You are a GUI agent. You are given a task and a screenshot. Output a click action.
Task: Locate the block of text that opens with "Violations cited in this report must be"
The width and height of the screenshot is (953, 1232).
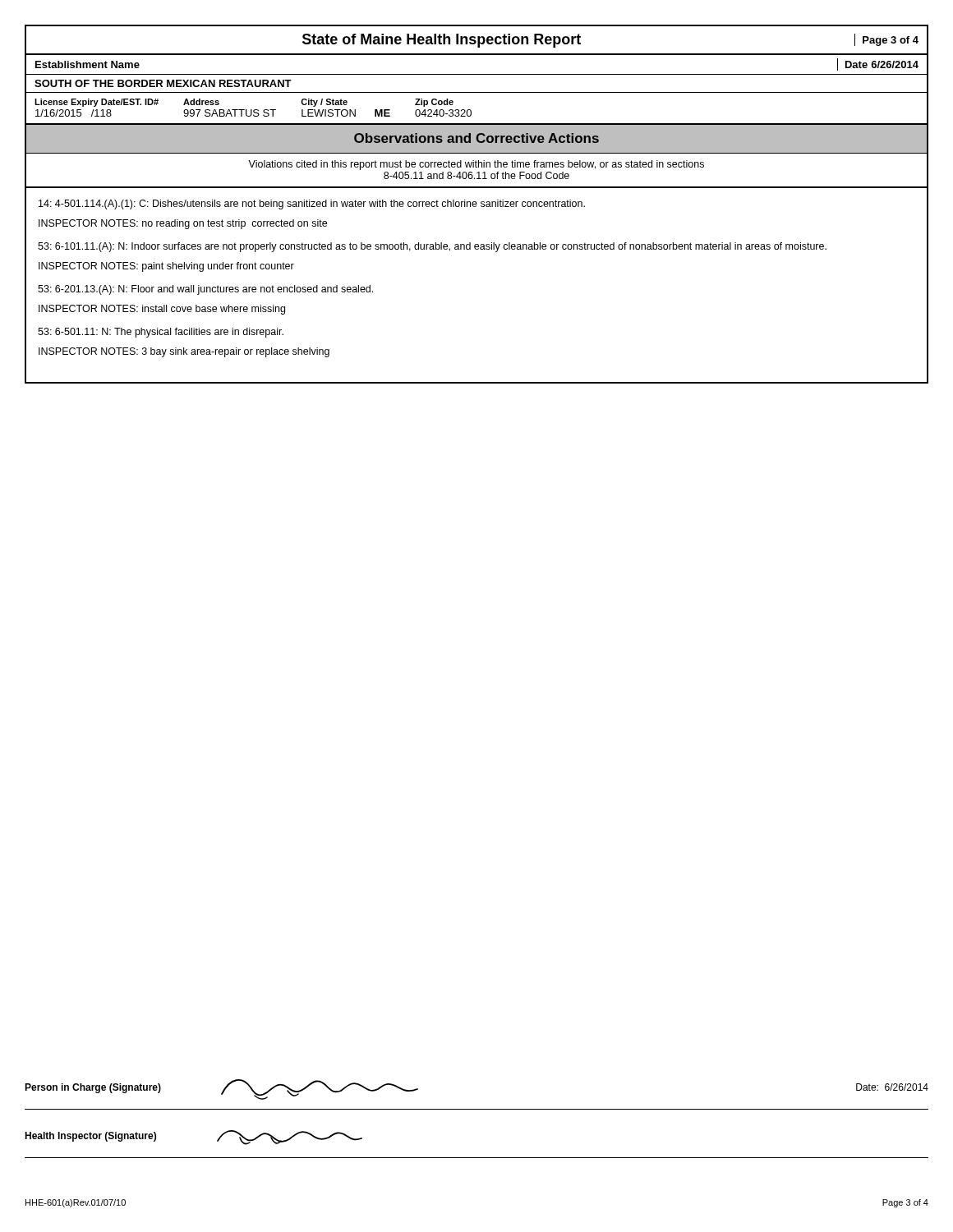(476, 170)
